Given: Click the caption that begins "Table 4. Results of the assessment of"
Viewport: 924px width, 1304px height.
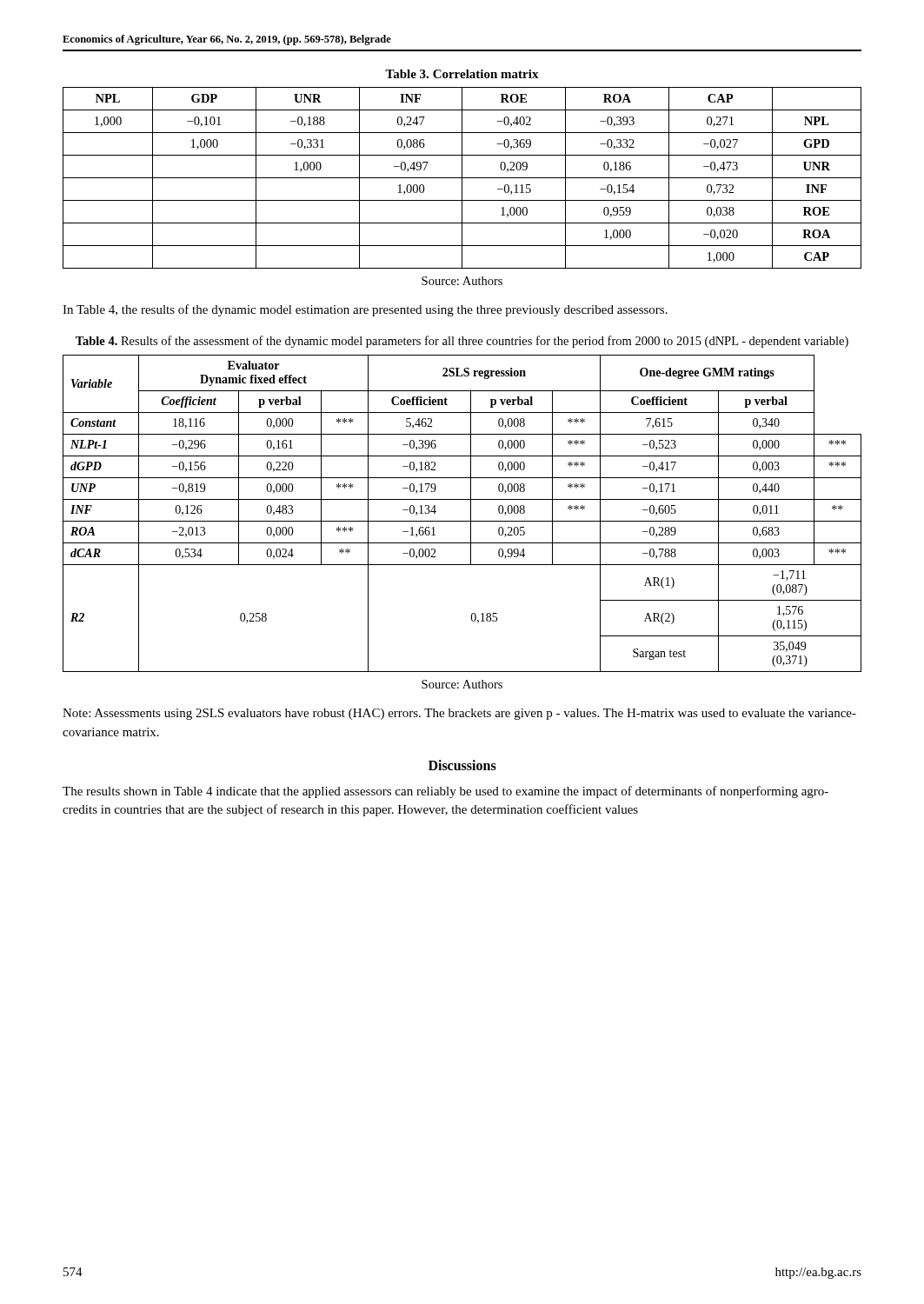Looking at the screenshot, I should 462,341.
